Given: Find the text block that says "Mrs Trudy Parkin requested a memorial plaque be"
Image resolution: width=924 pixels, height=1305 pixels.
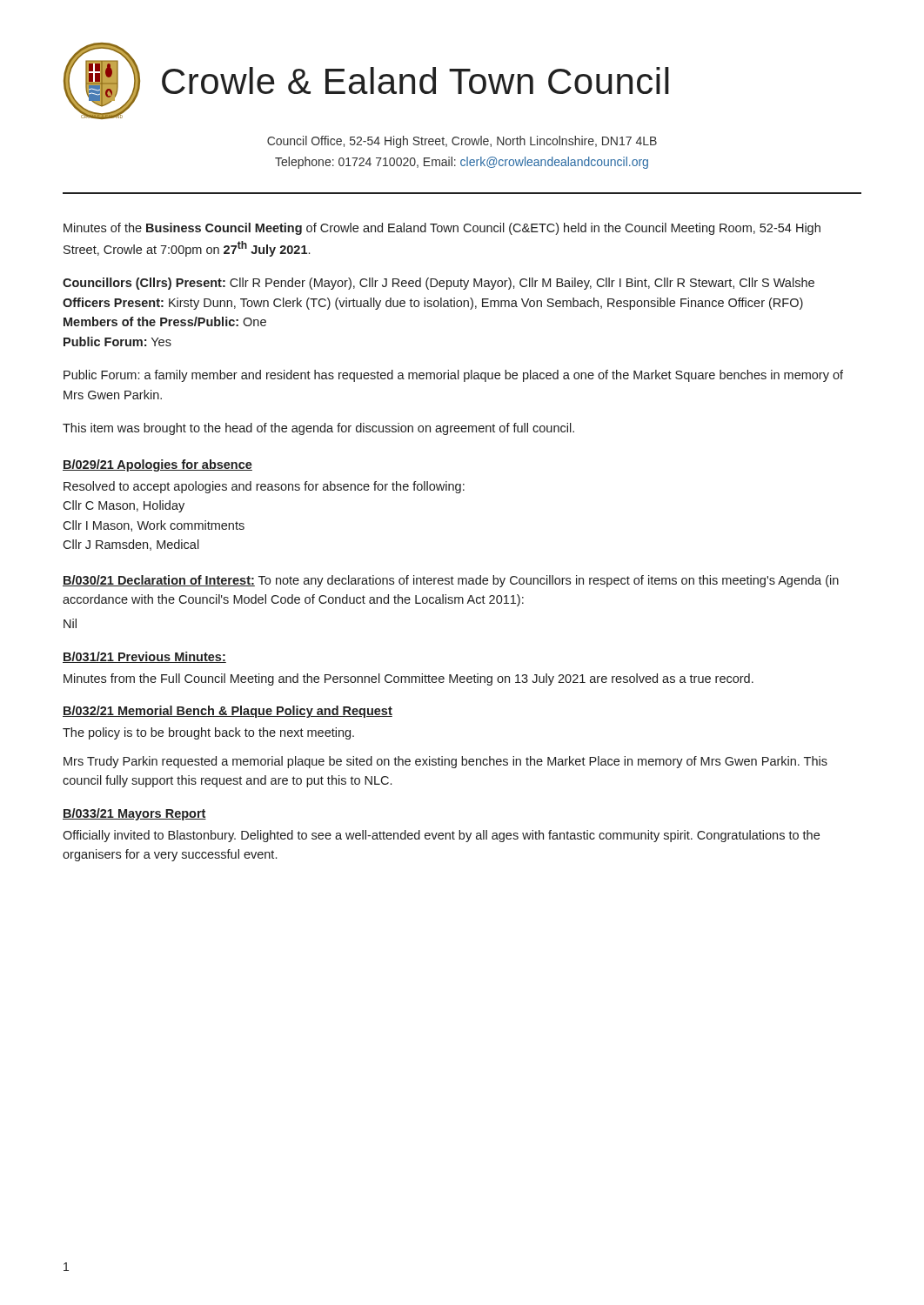Looking at the screenshot, I should [x=445, y=771].
